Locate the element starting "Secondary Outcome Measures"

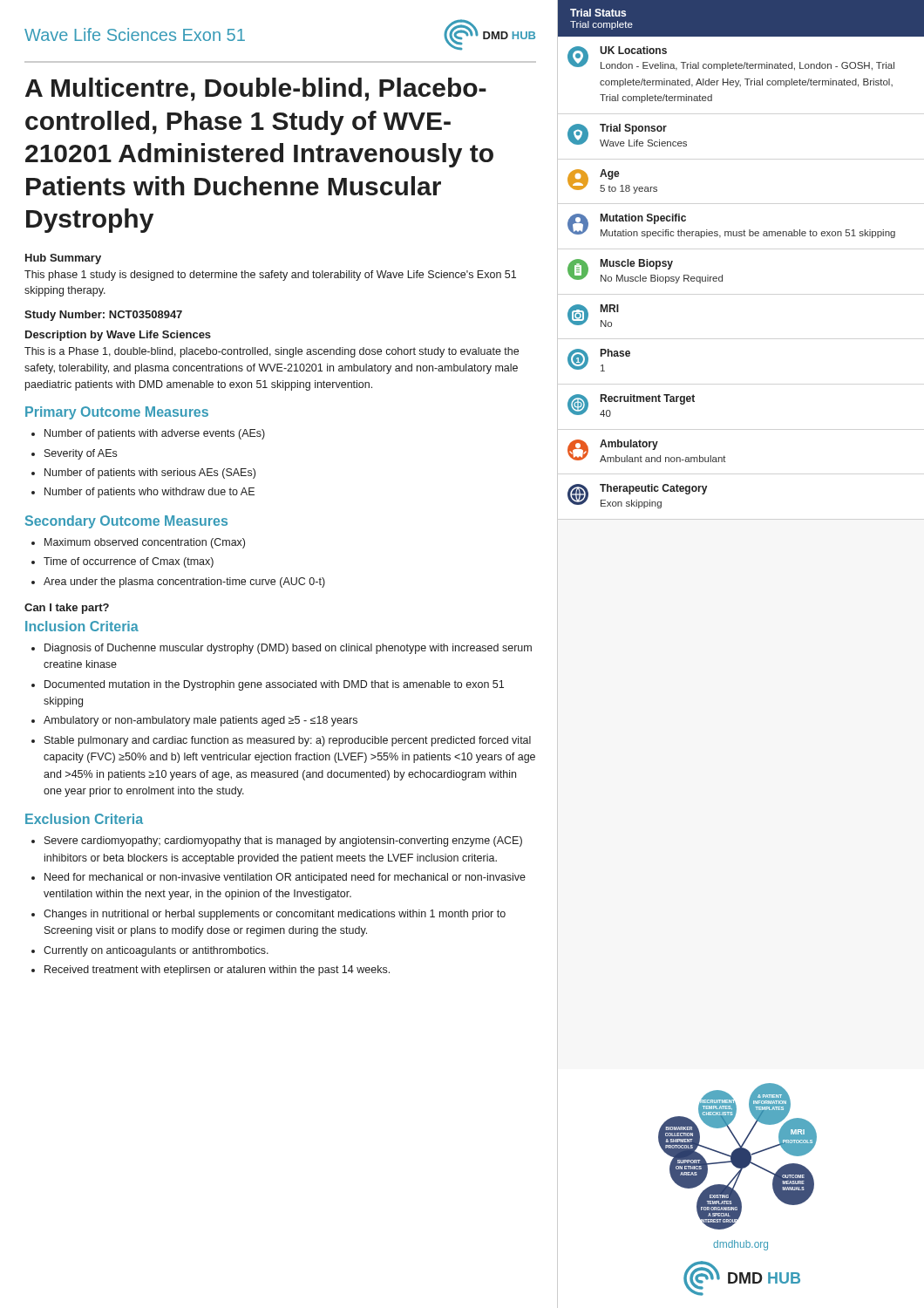click(126, 521)
